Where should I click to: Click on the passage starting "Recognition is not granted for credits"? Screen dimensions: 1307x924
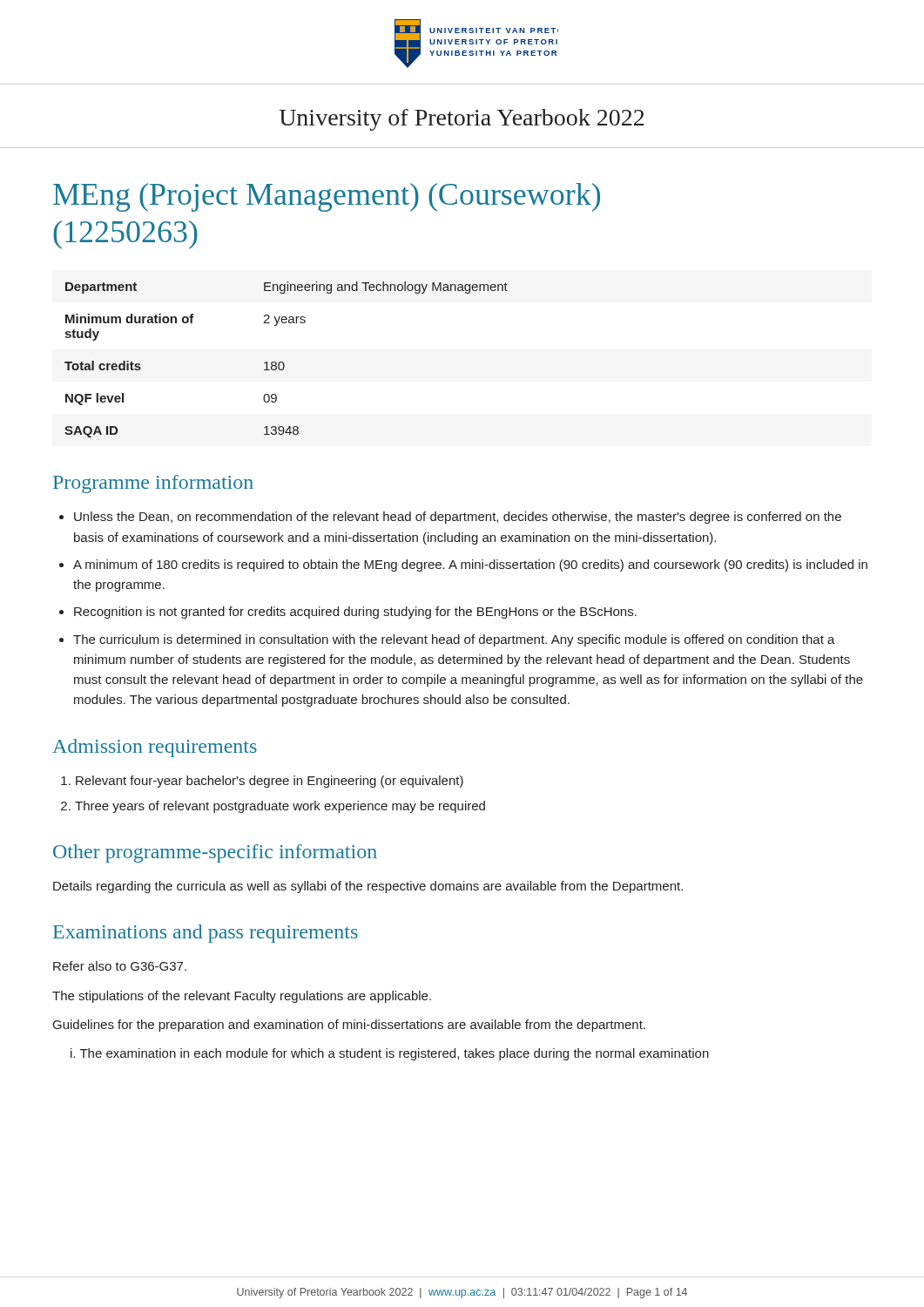pyautogui.click(x=355, y=612)
